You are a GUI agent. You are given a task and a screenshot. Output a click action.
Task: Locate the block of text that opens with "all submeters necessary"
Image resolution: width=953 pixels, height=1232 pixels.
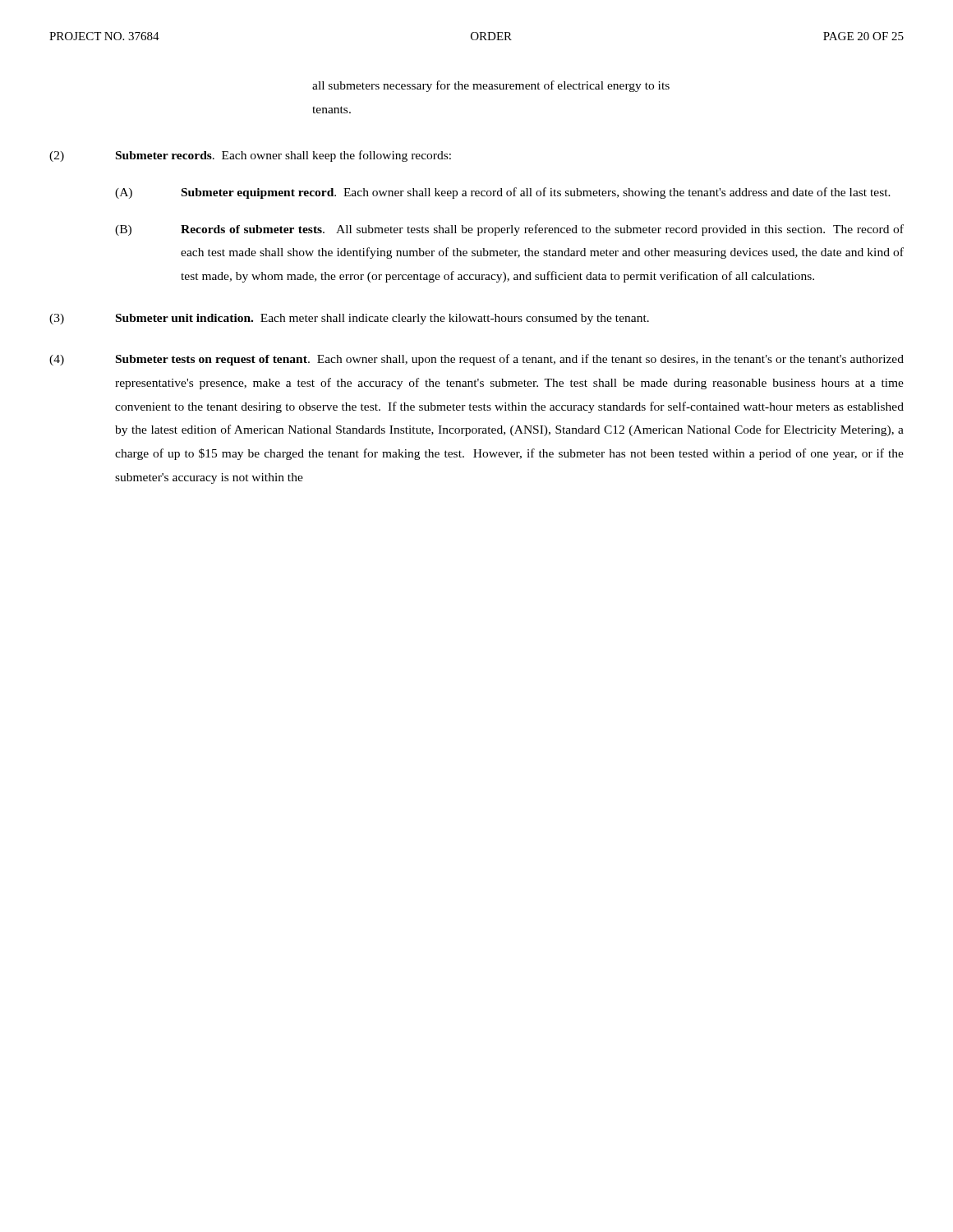point(491,97)
